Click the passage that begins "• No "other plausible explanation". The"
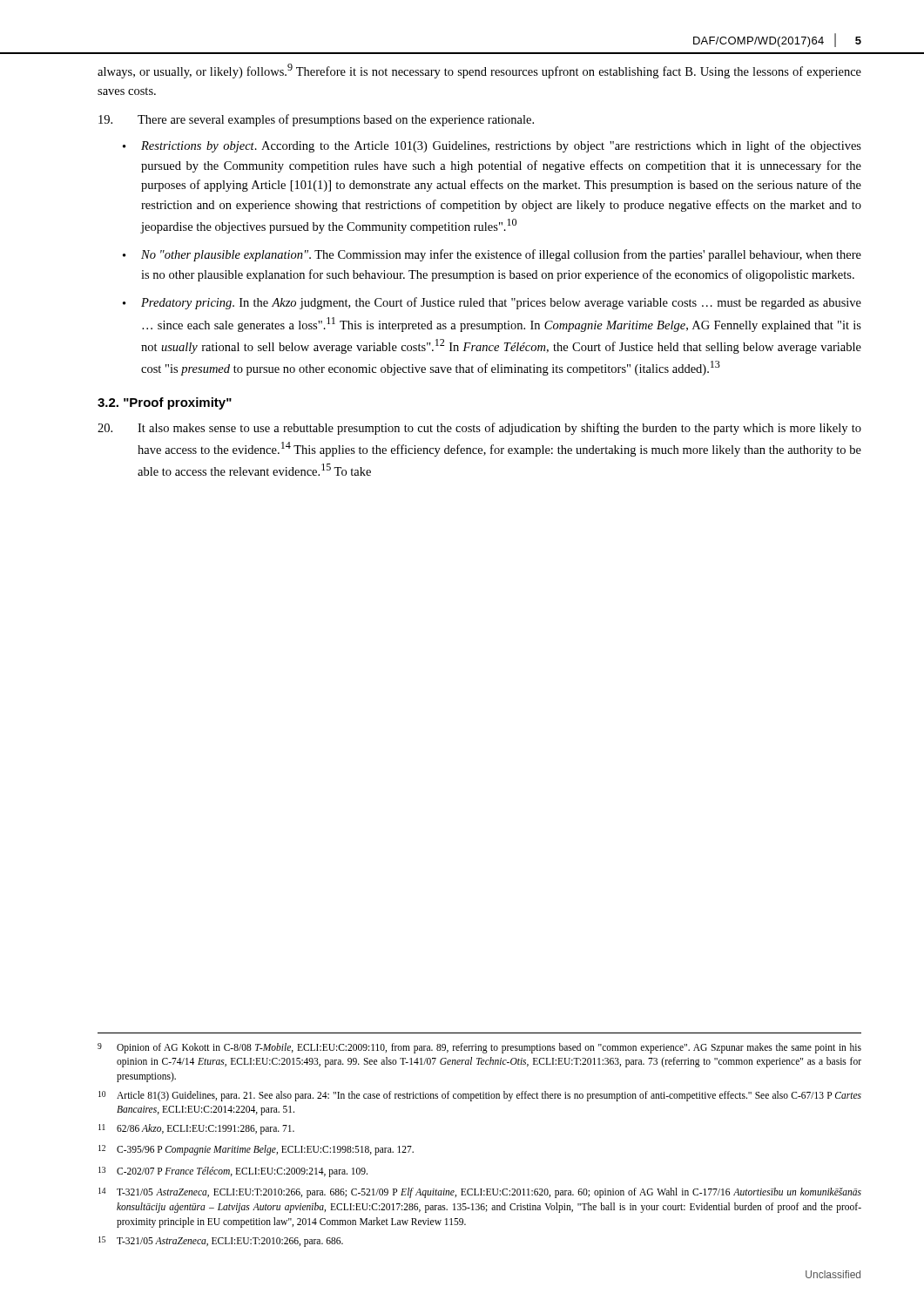The width and height of the screenshot is (924, 1307). pos(492,265)
